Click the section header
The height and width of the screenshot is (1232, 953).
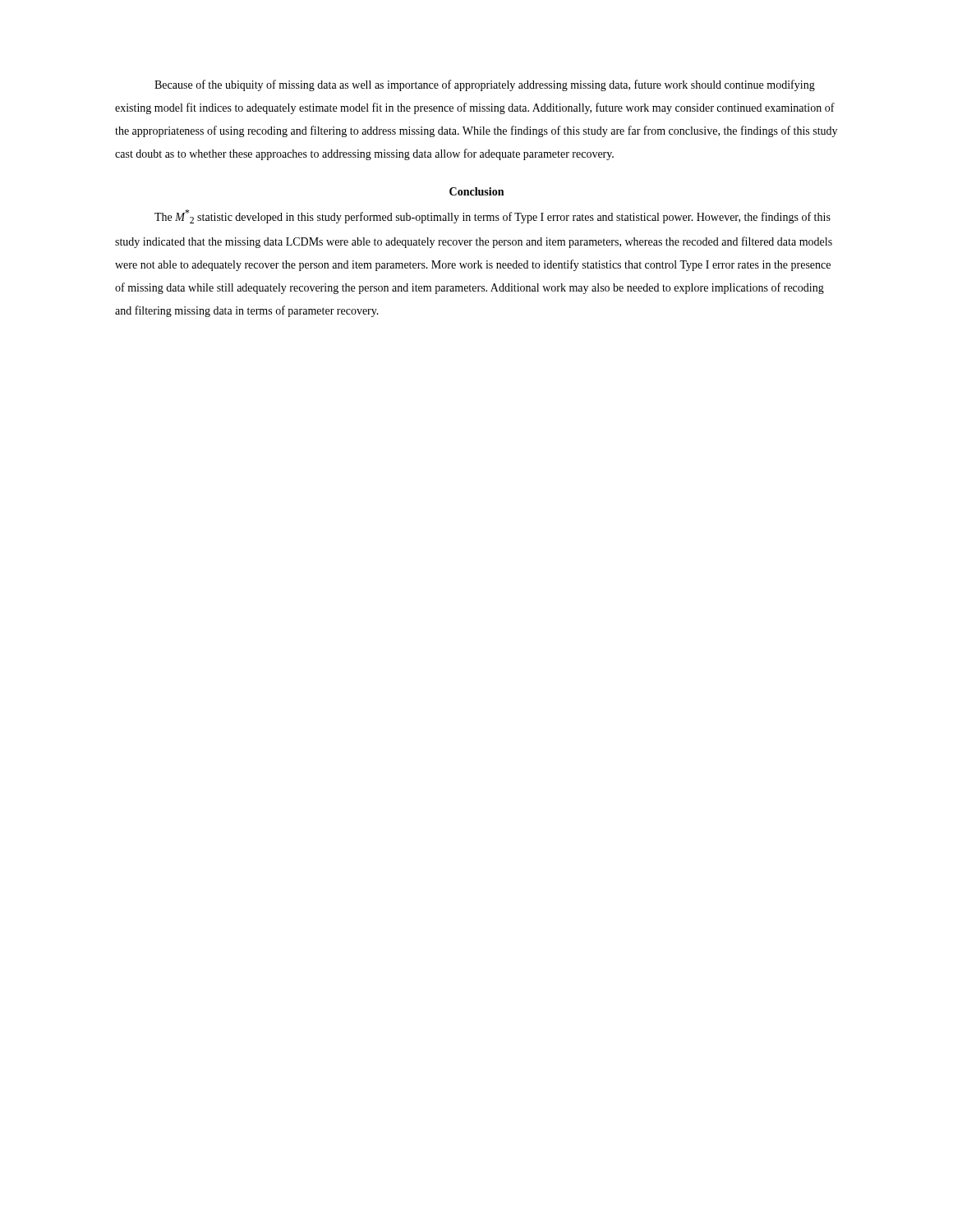476,192
